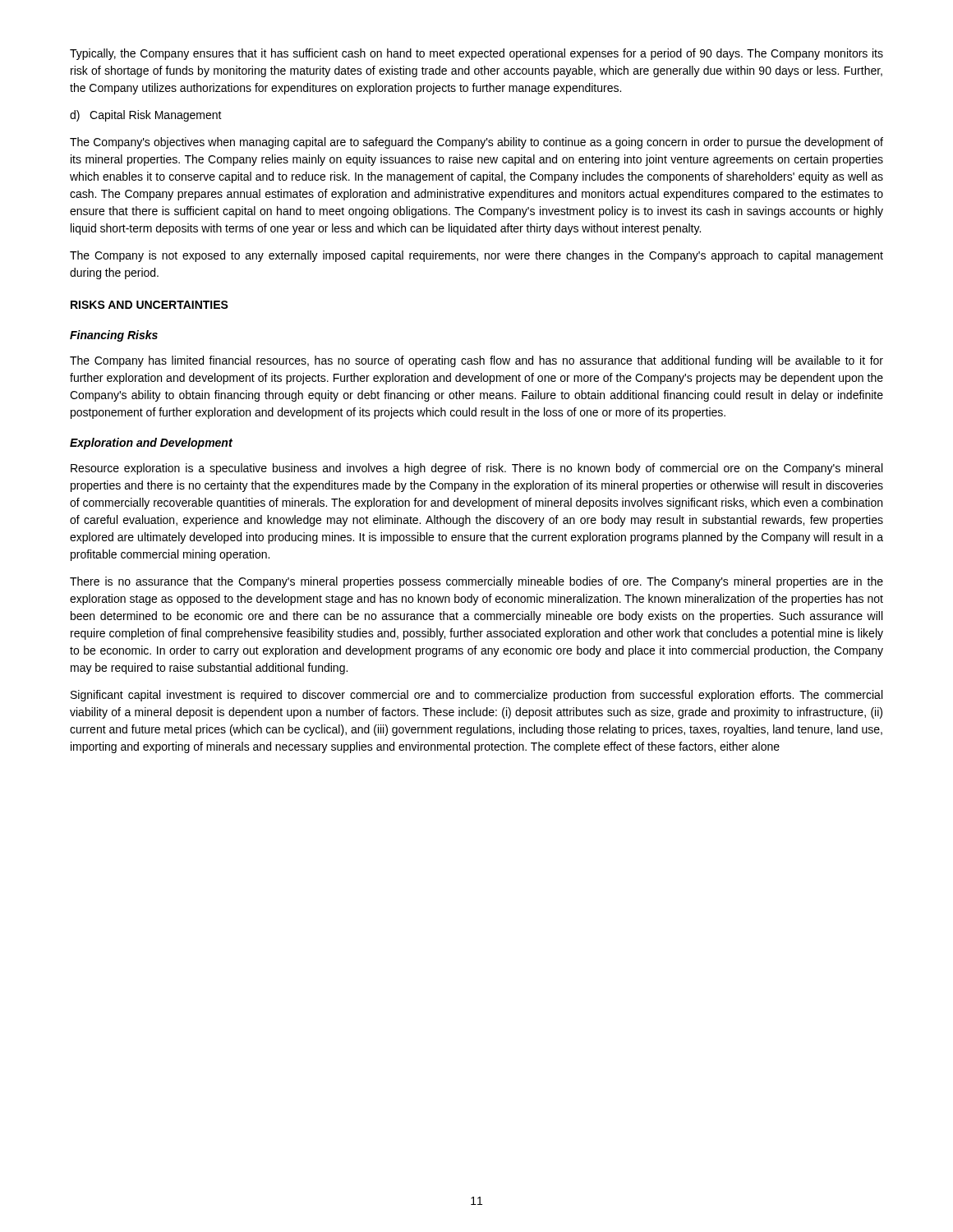Find the block on this page that starts "Typically, the Company ensures"

(x=476, y=71)
